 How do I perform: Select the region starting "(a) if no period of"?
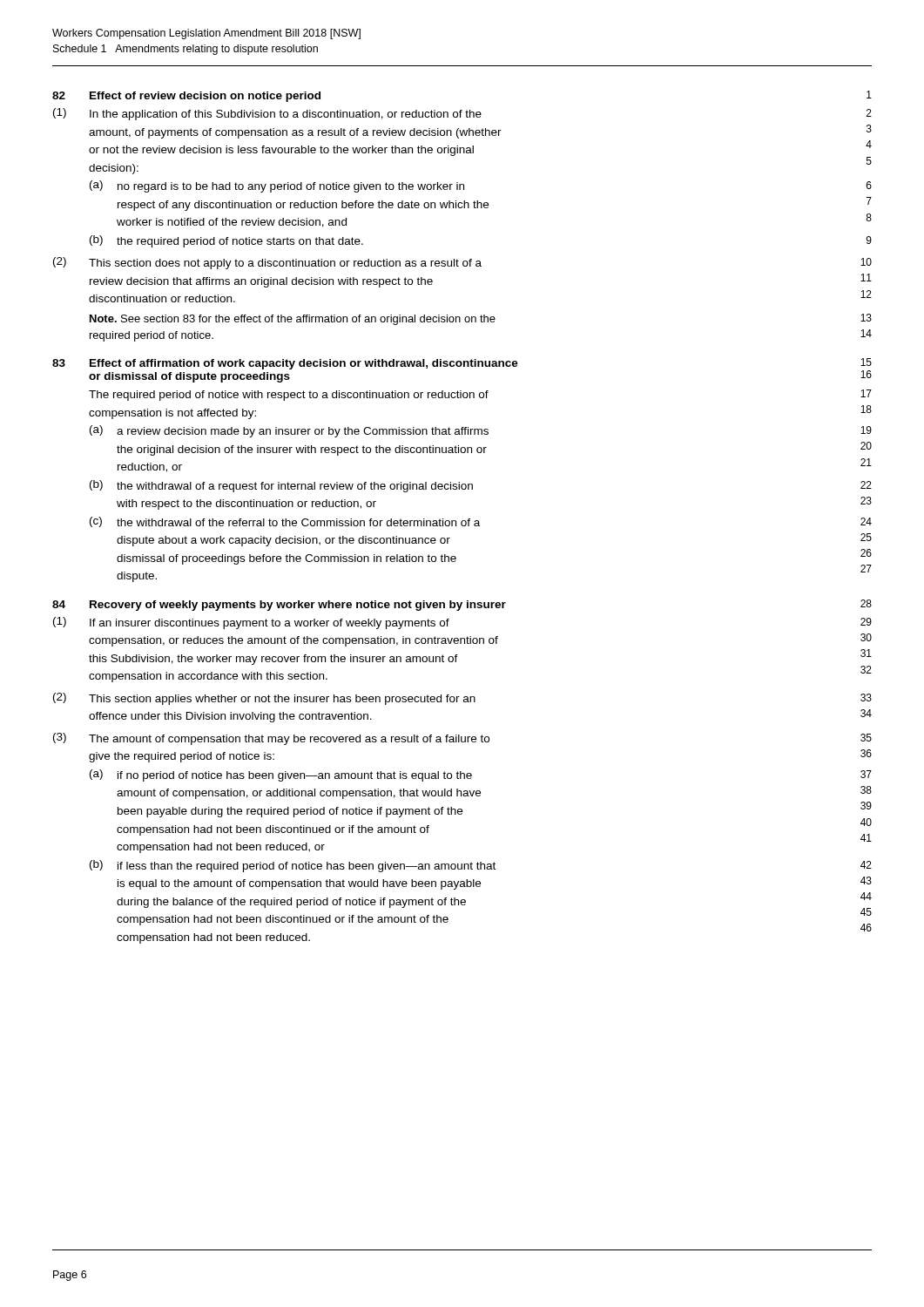click(x=462, y=811)
